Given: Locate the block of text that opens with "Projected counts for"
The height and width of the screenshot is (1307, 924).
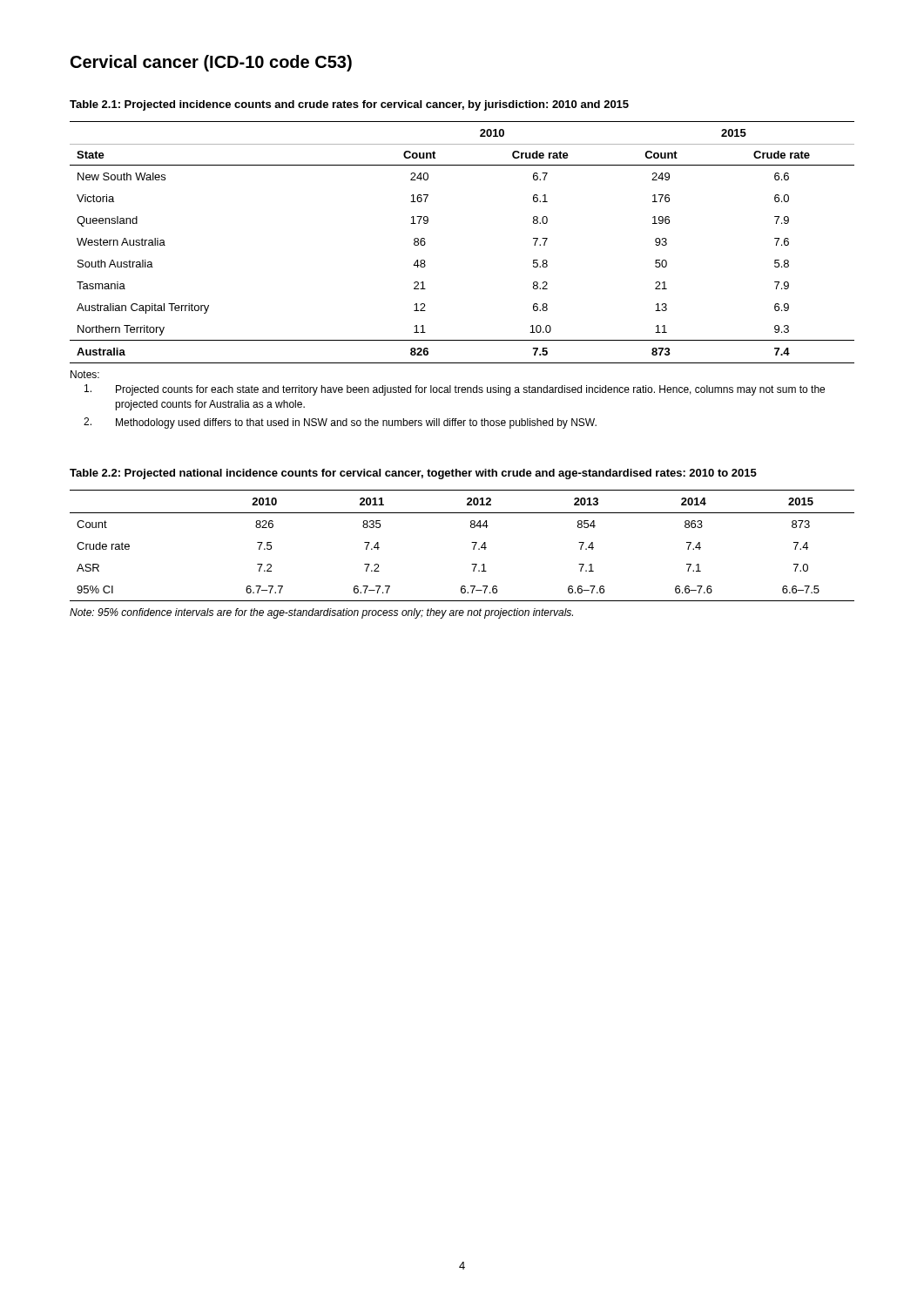Looking at the screenshot, I should tap(462, 397).
